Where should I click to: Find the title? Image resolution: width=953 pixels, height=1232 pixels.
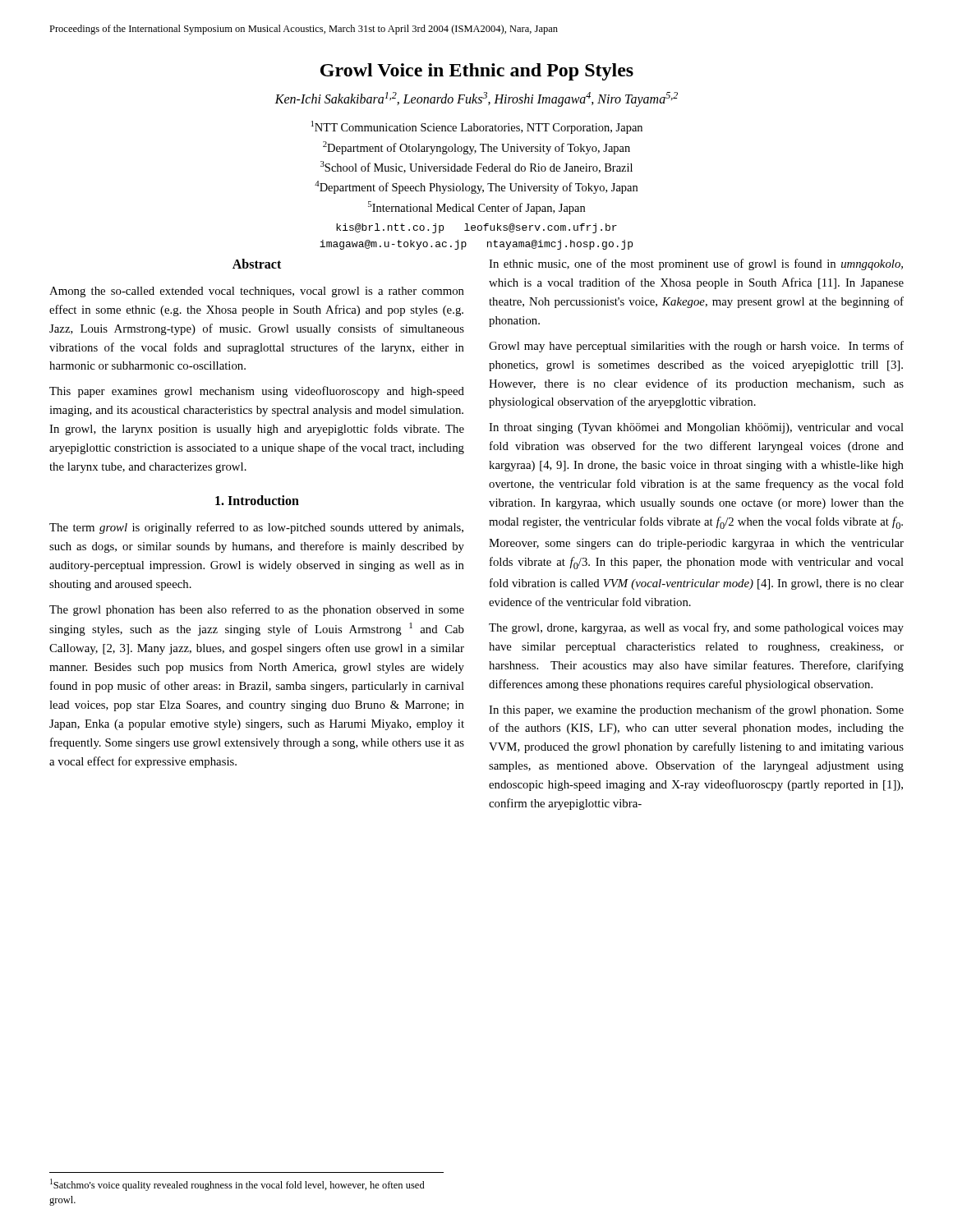point(476,156)
